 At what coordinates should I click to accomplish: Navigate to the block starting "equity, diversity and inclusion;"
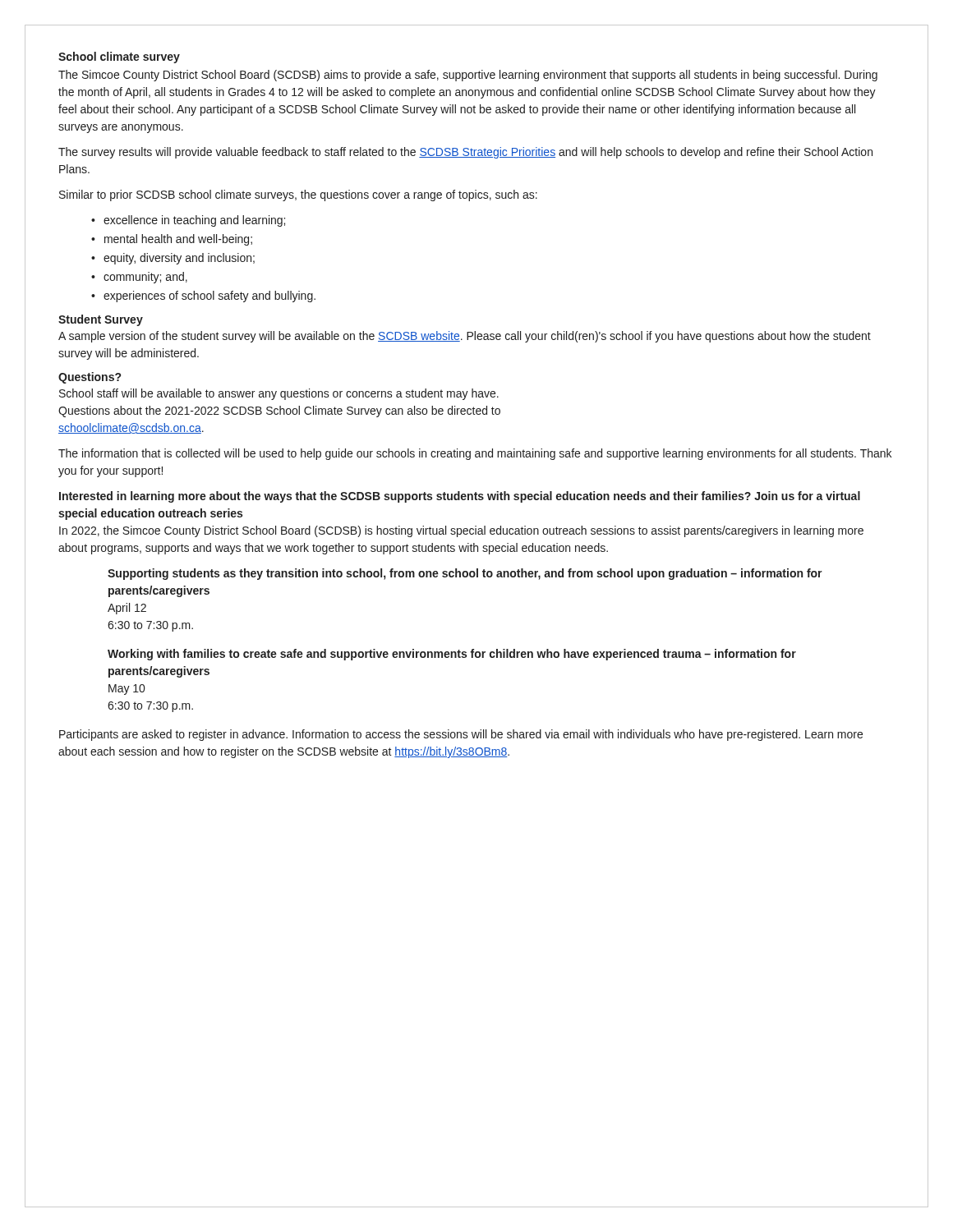coord(179,258)
